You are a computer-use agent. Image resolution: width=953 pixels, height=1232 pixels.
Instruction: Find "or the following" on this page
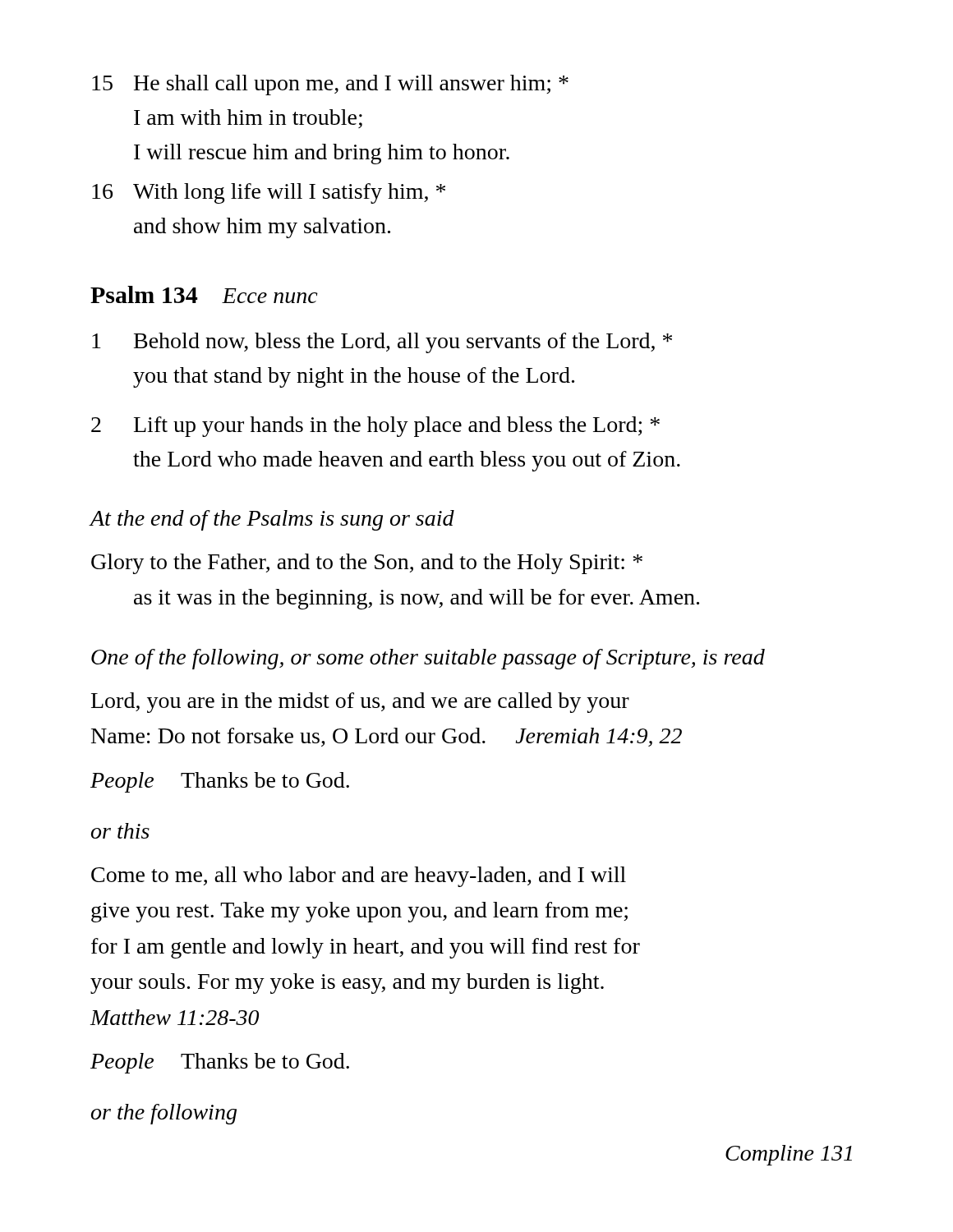click(164, 1112)
